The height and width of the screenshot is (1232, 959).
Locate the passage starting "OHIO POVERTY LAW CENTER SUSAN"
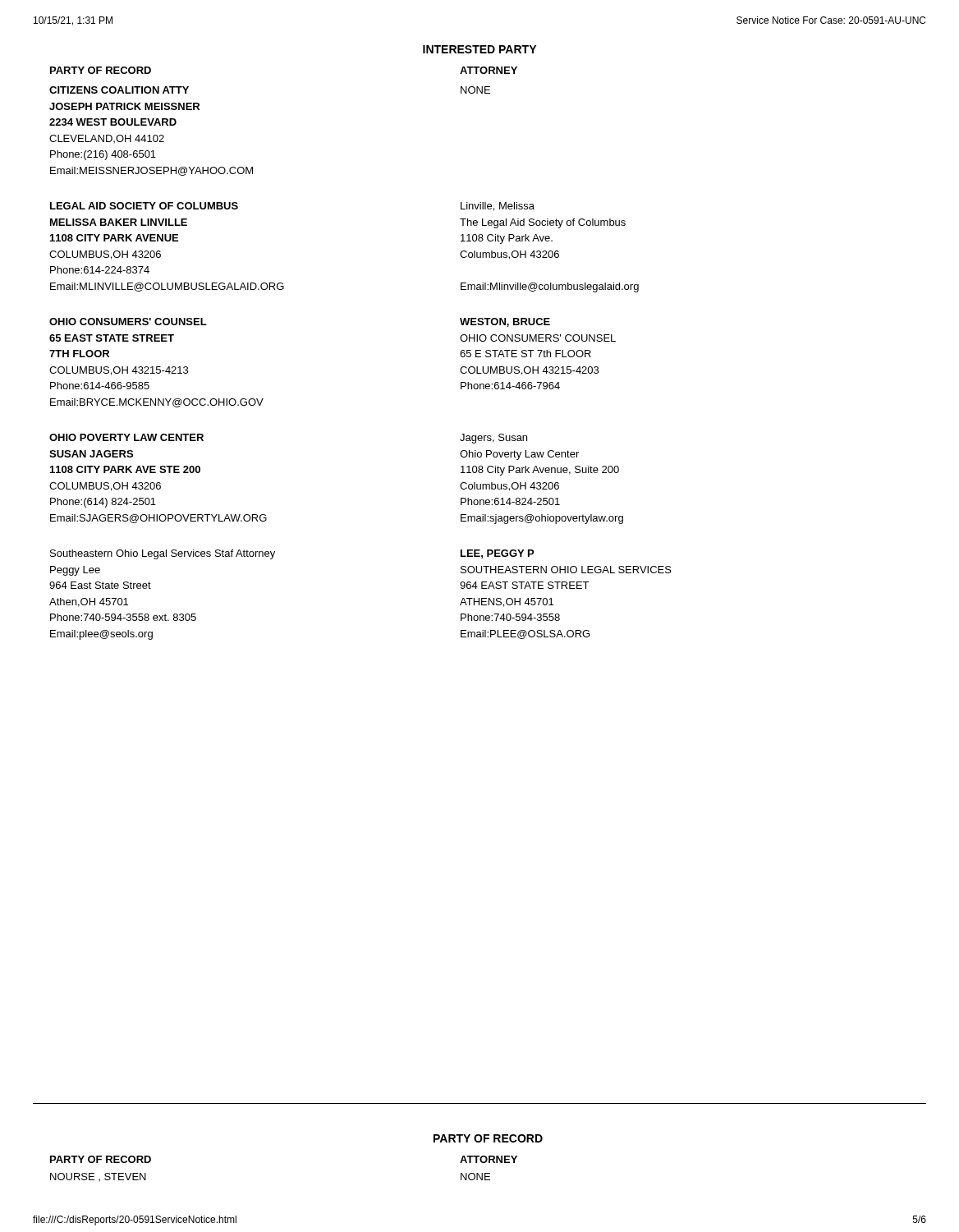point(460,478)
